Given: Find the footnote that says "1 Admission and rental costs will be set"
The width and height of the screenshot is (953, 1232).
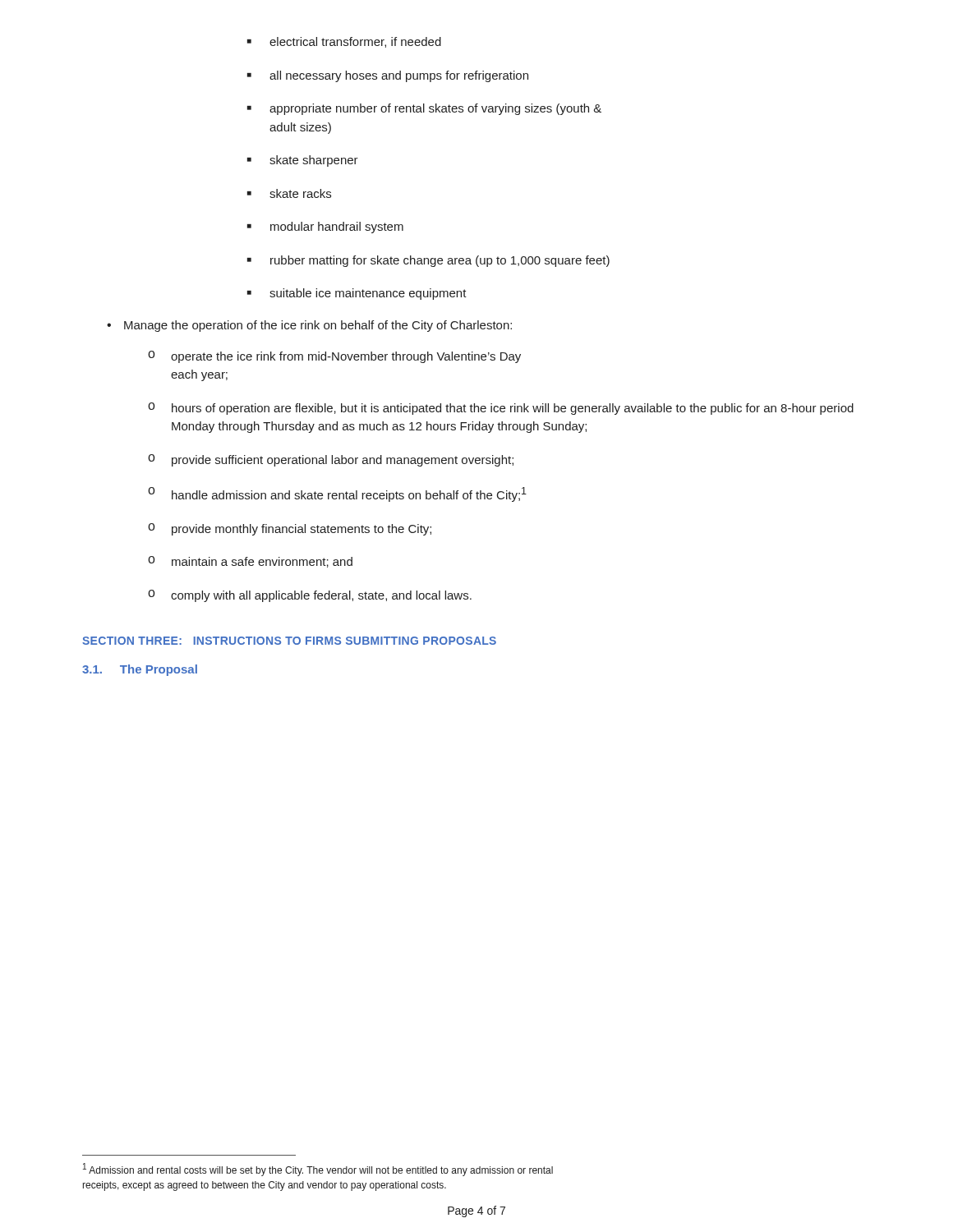Looking at the screenshot, I should (476, 1174).
